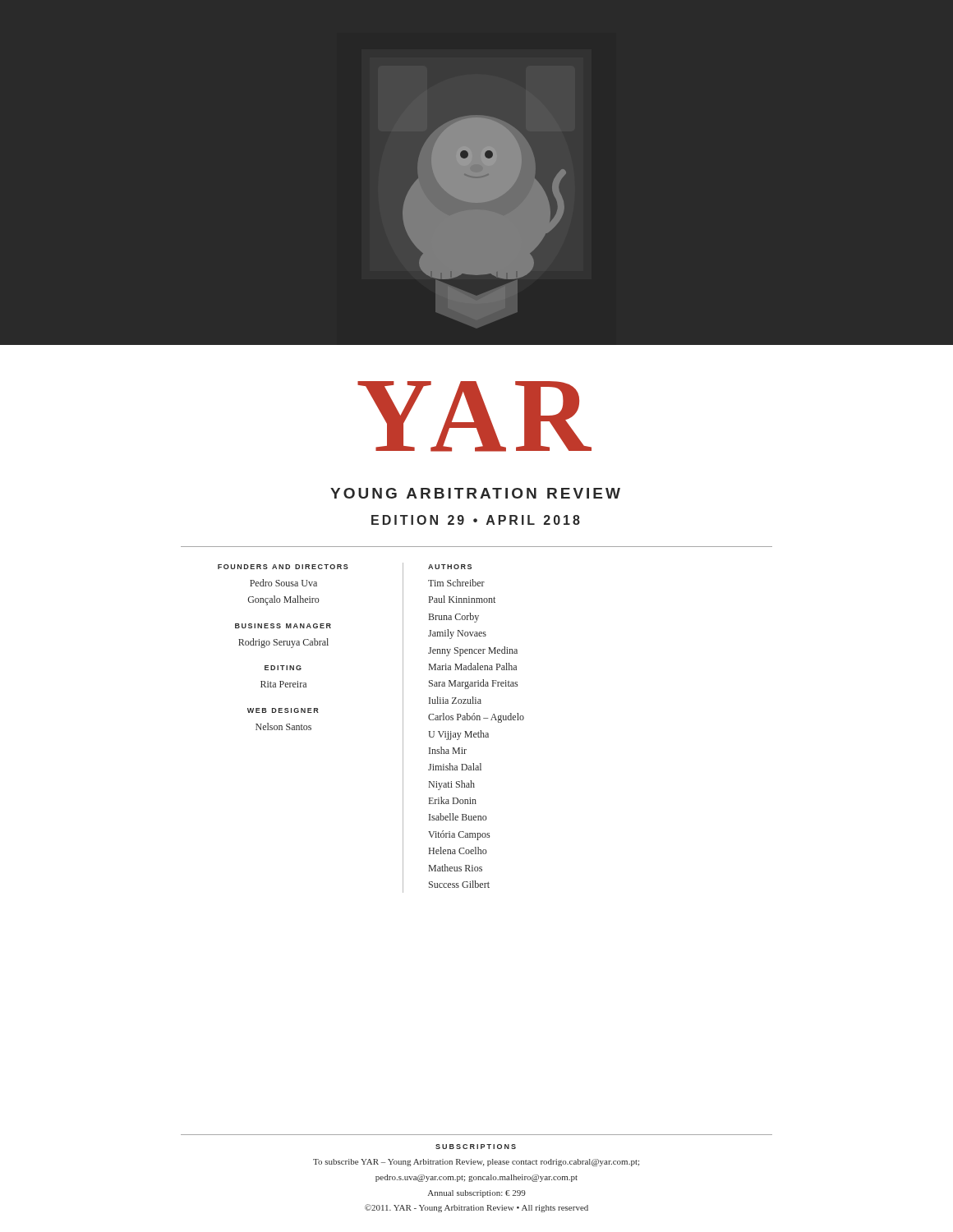Point to the block beginning "AUTHORS Tim Schreiber Paul"
This screenshot has width=953, height=1232.
pos(450,567)
